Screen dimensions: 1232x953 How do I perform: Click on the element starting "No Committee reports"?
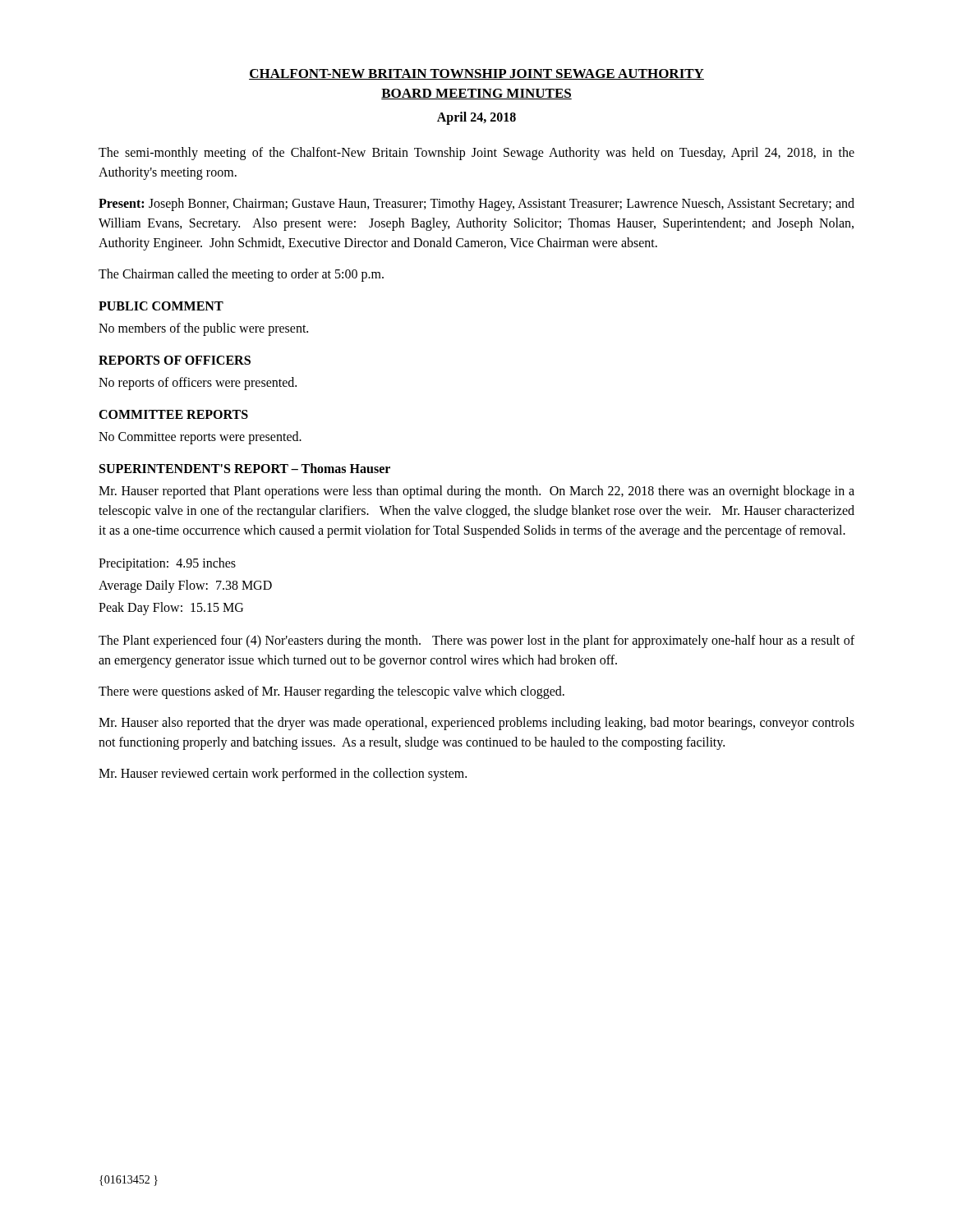coord(200,437)
